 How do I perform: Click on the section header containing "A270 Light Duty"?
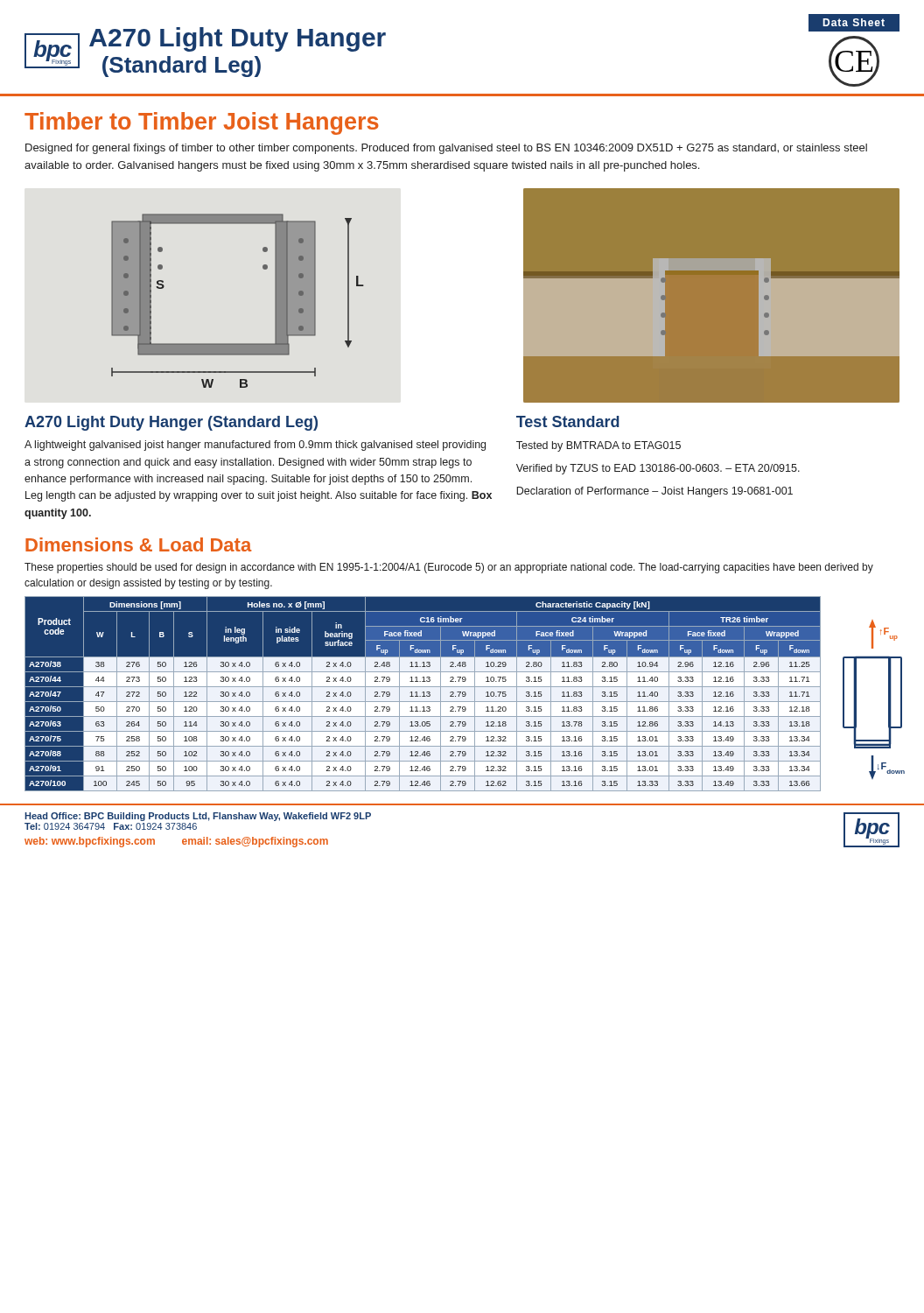171,422
